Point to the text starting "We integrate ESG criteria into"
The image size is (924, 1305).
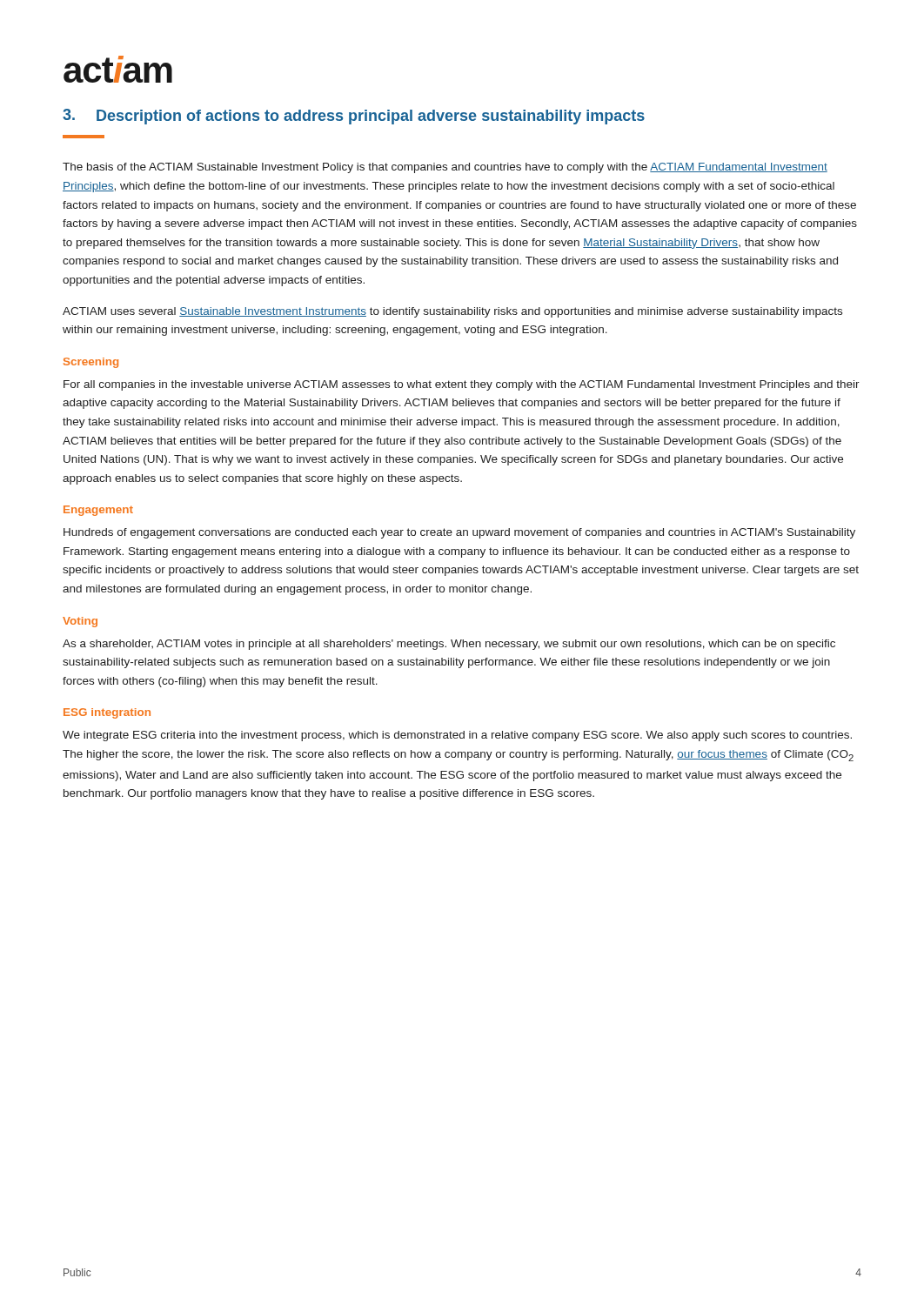point(458,764)
